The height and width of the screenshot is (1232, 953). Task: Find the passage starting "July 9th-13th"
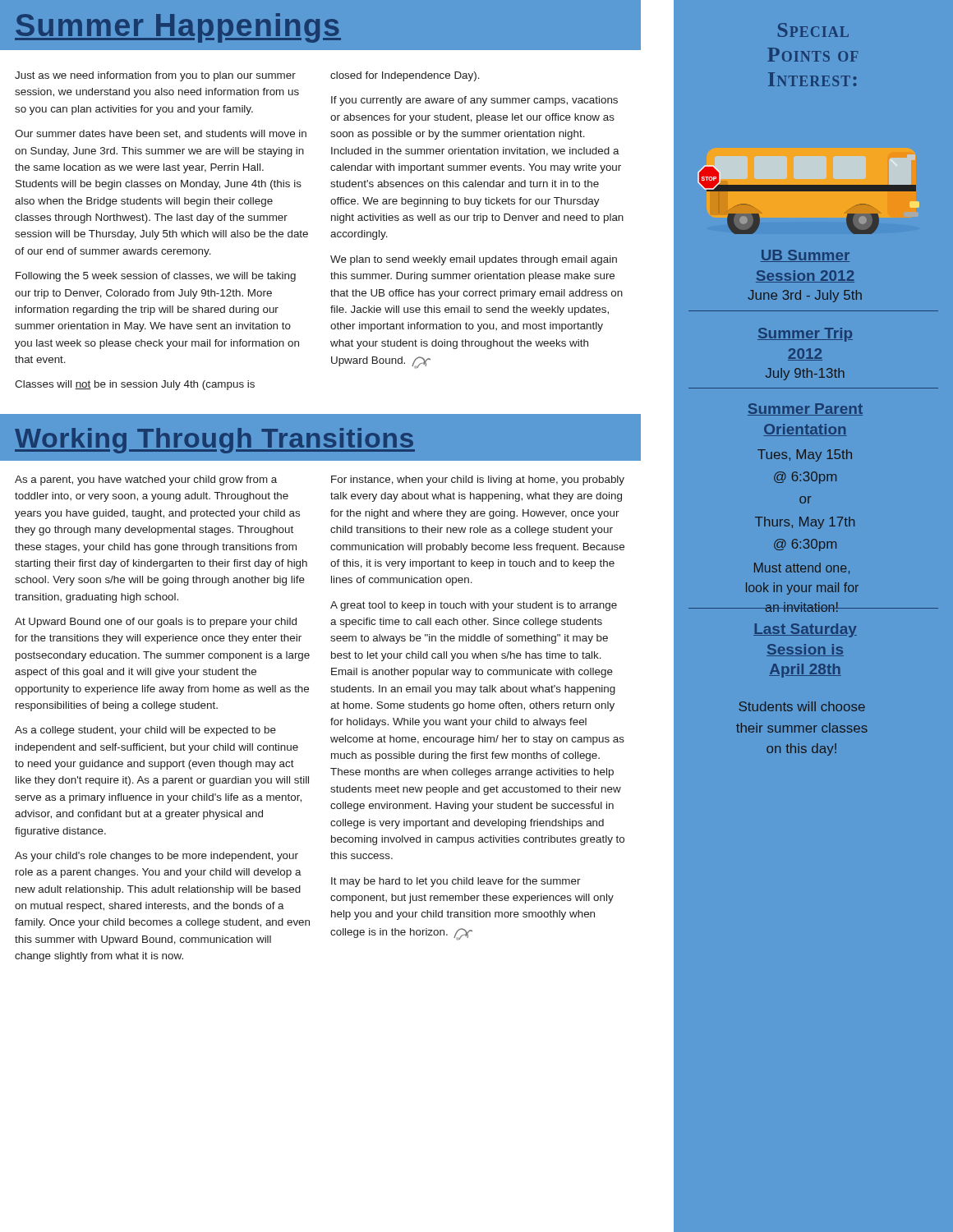point(805,373)
